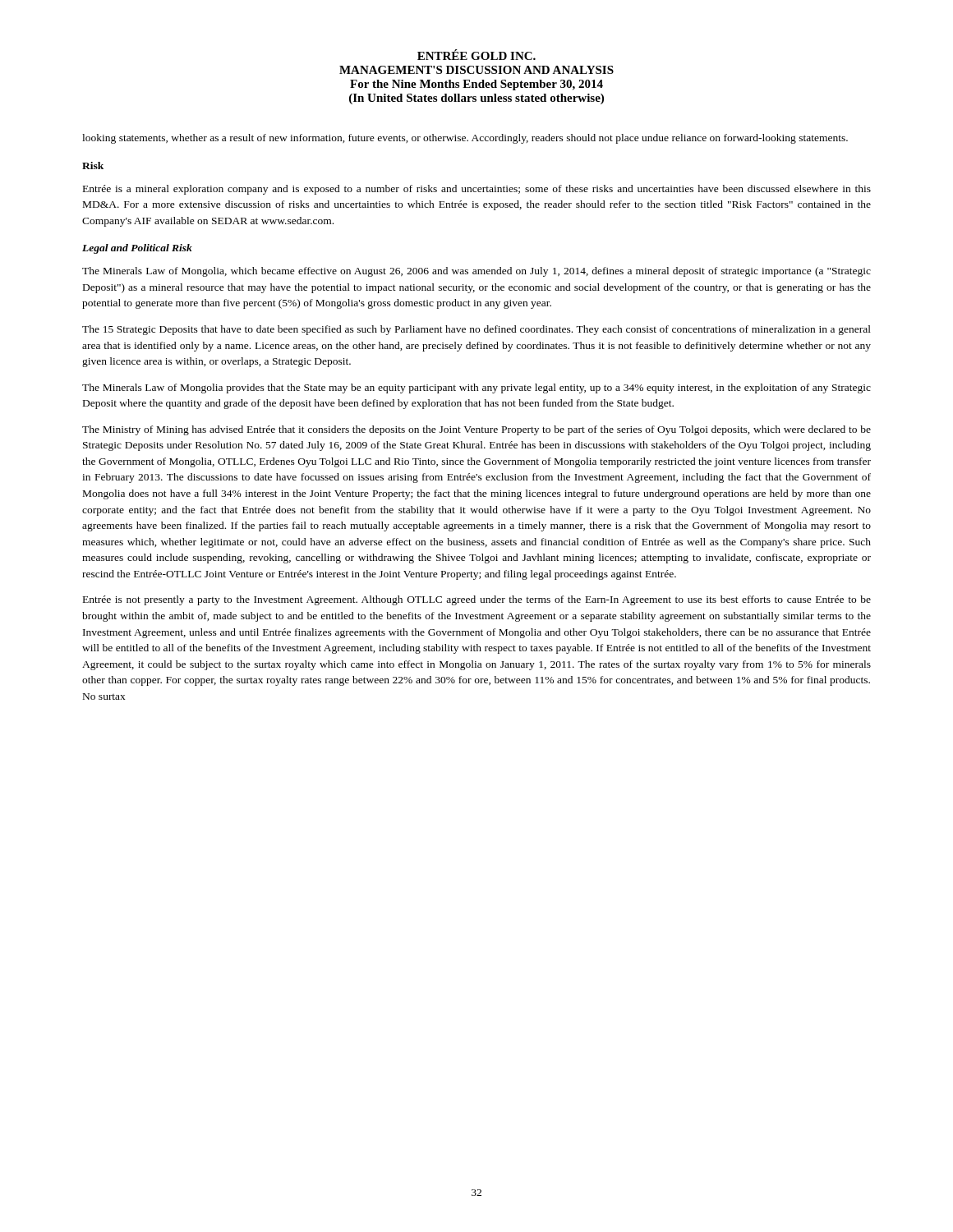Find the text block with the text "looking statements, whether as a"
This screenshot has width=953, height=1232.
click(465, 138)
